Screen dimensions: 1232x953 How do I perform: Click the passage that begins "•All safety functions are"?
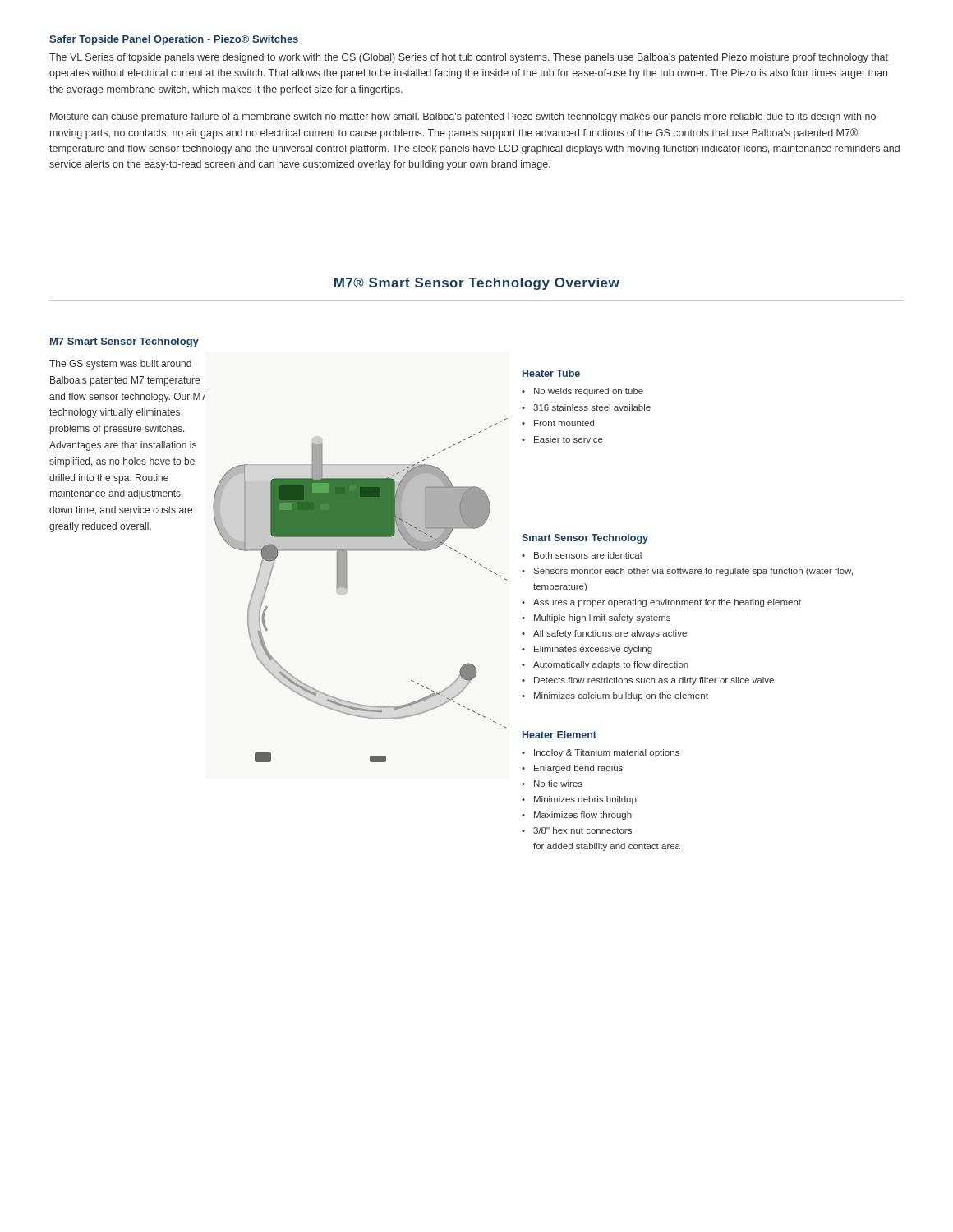(x=604, y=633)
